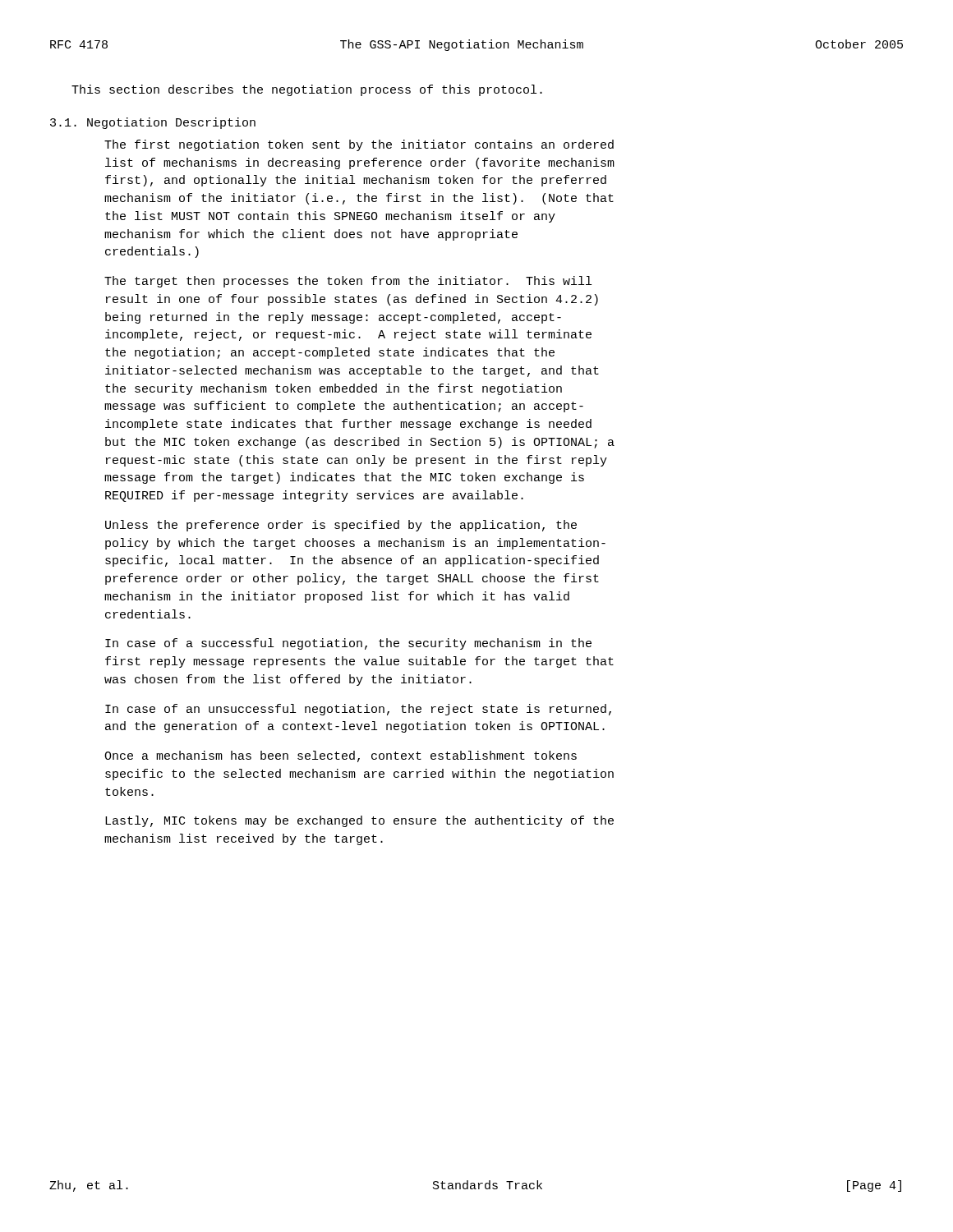This screenshot has width=953, height=1232.
Task: Locate the block of text that opens with "Lastly, MIC tokens may be exchanged"
Action: click(x=348, y=831)
